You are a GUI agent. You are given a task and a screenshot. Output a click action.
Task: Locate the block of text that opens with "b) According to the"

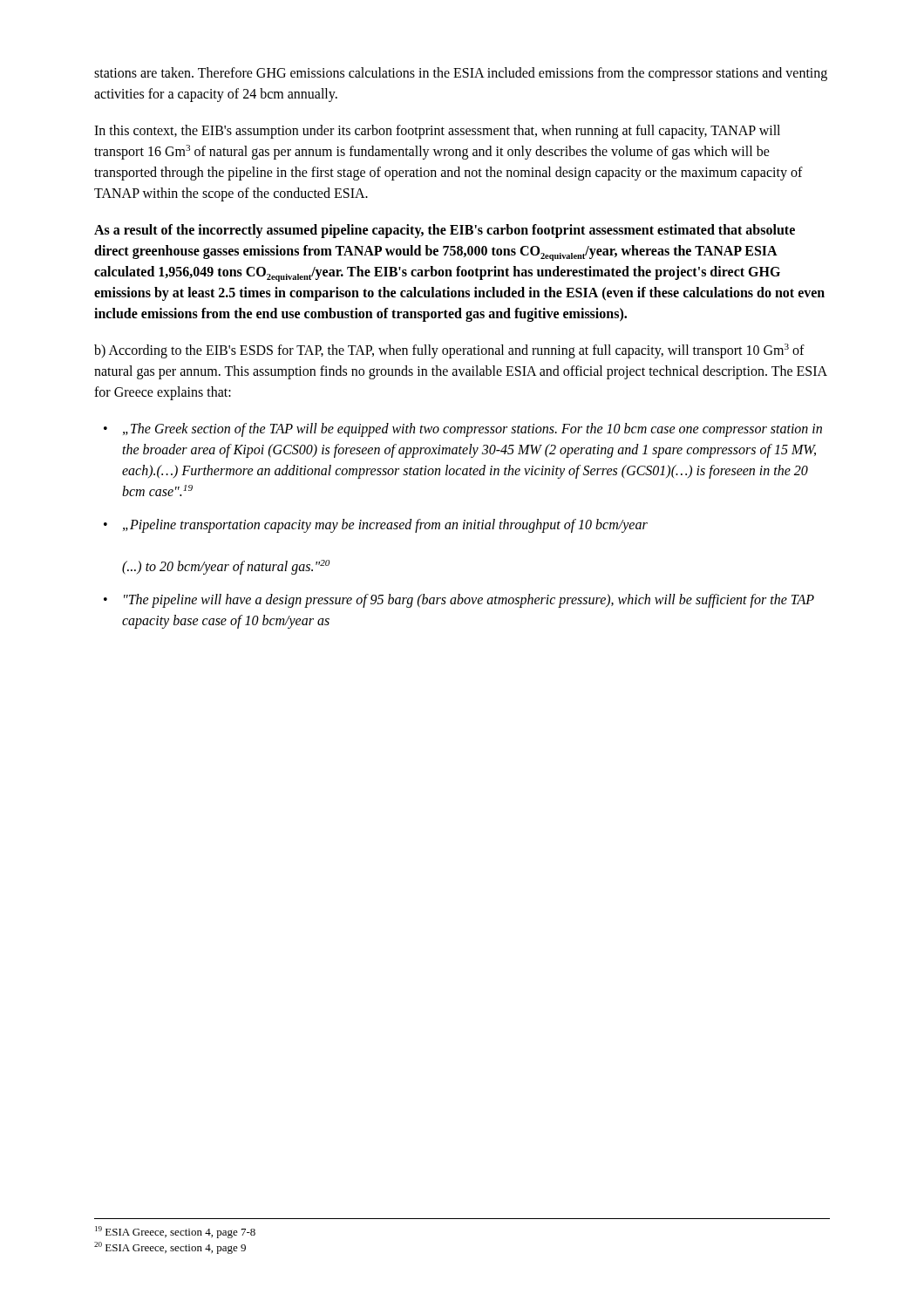460,370
